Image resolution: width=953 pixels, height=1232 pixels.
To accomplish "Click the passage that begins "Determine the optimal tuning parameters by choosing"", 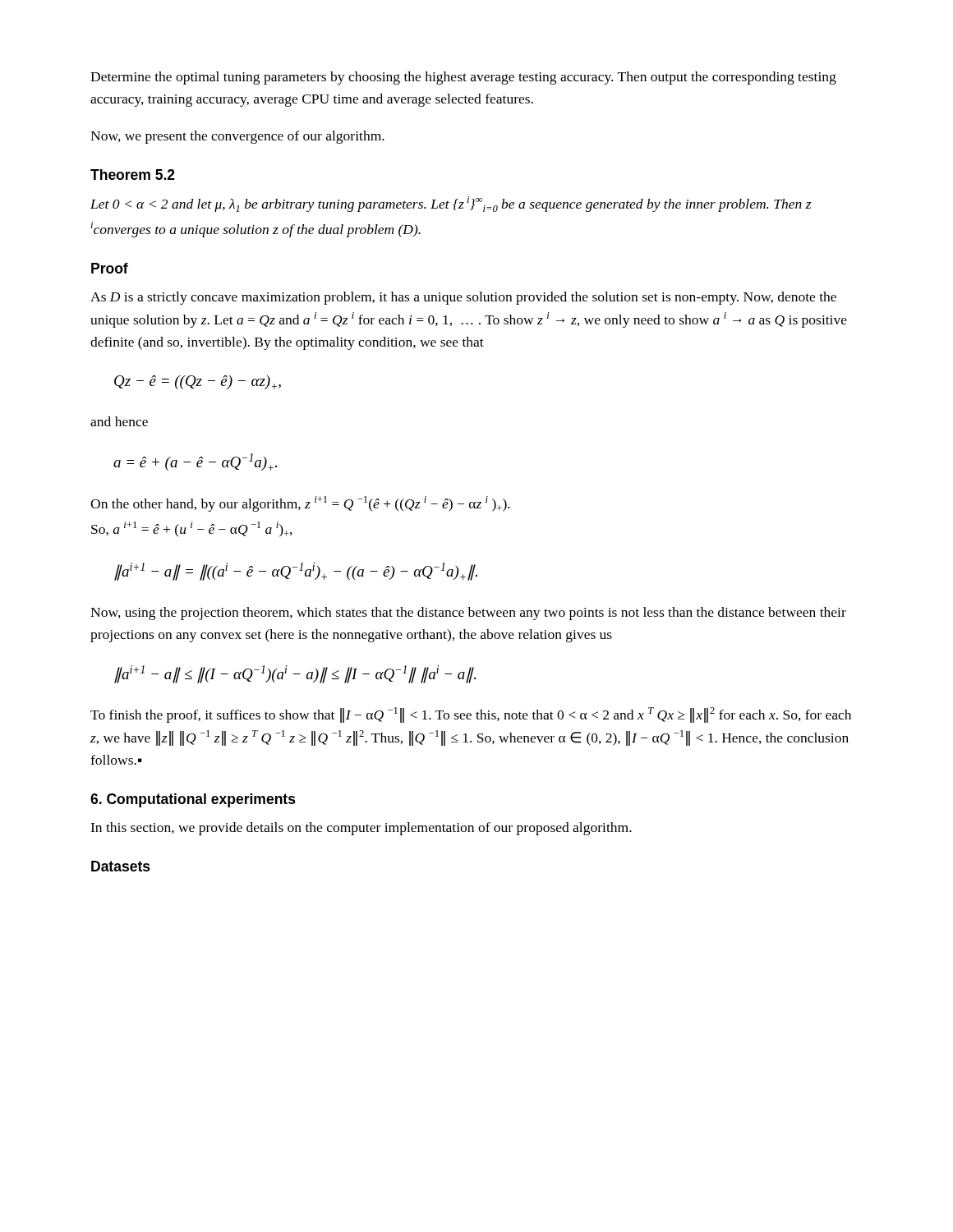I will (463, 88).
